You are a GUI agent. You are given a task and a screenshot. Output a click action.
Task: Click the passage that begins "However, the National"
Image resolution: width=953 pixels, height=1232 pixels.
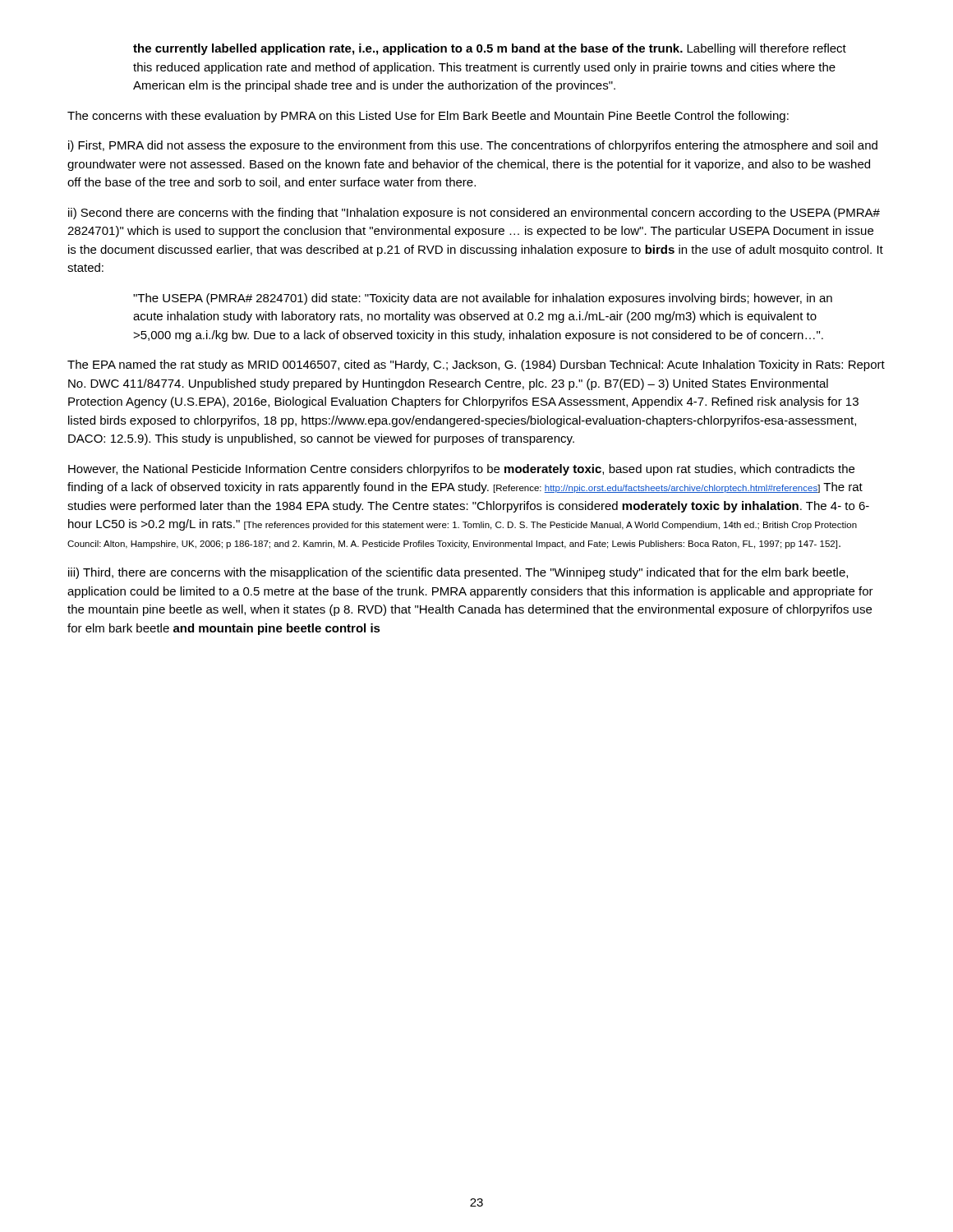(468, 505)
